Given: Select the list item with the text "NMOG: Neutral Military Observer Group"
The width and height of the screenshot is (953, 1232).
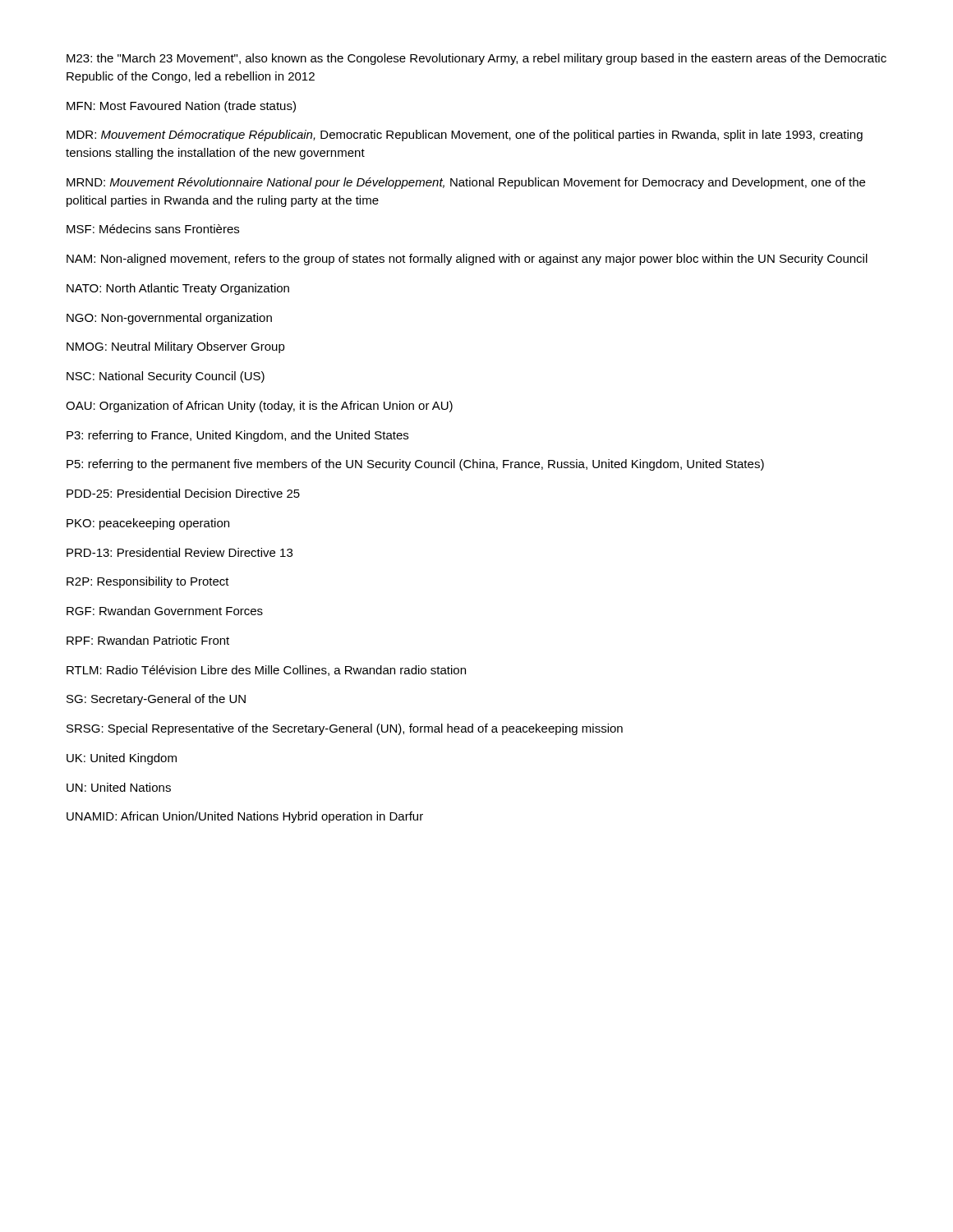Looking at the screenshot, I should coord(175,346).
